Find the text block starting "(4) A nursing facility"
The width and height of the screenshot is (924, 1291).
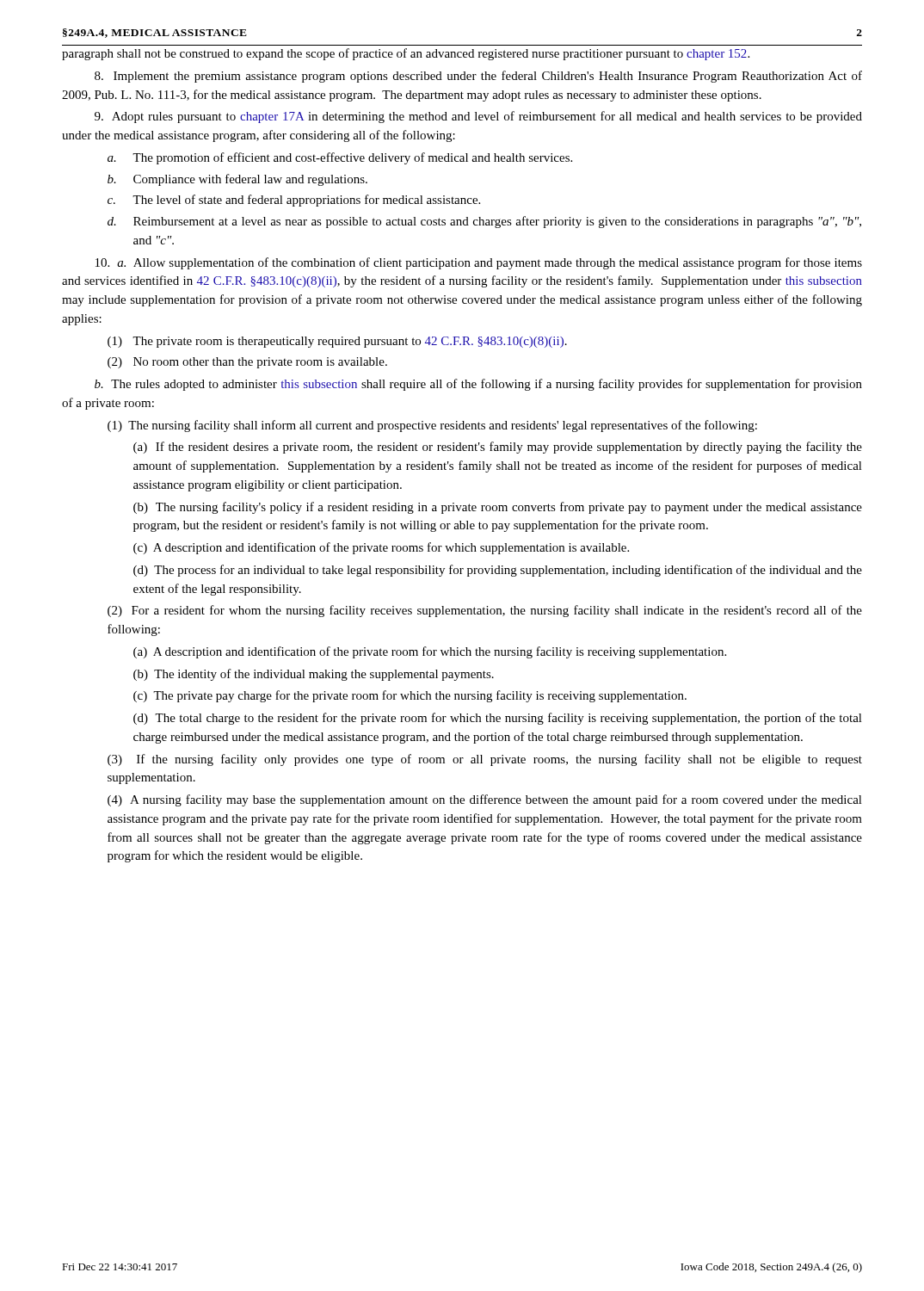pyautogui.click(x=485, y=828)
